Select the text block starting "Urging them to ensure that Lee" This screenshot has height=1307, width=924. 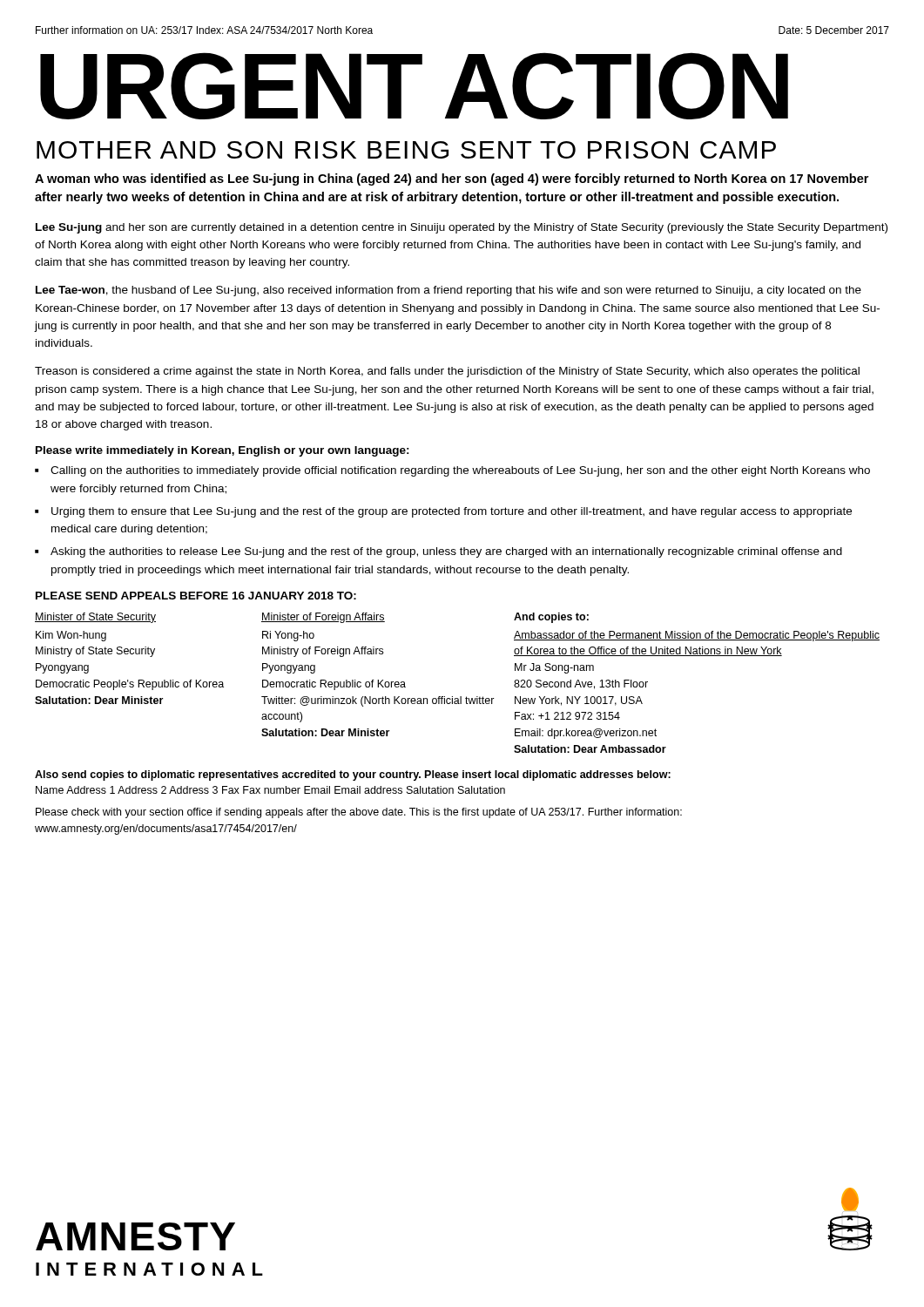coord(451,520)
